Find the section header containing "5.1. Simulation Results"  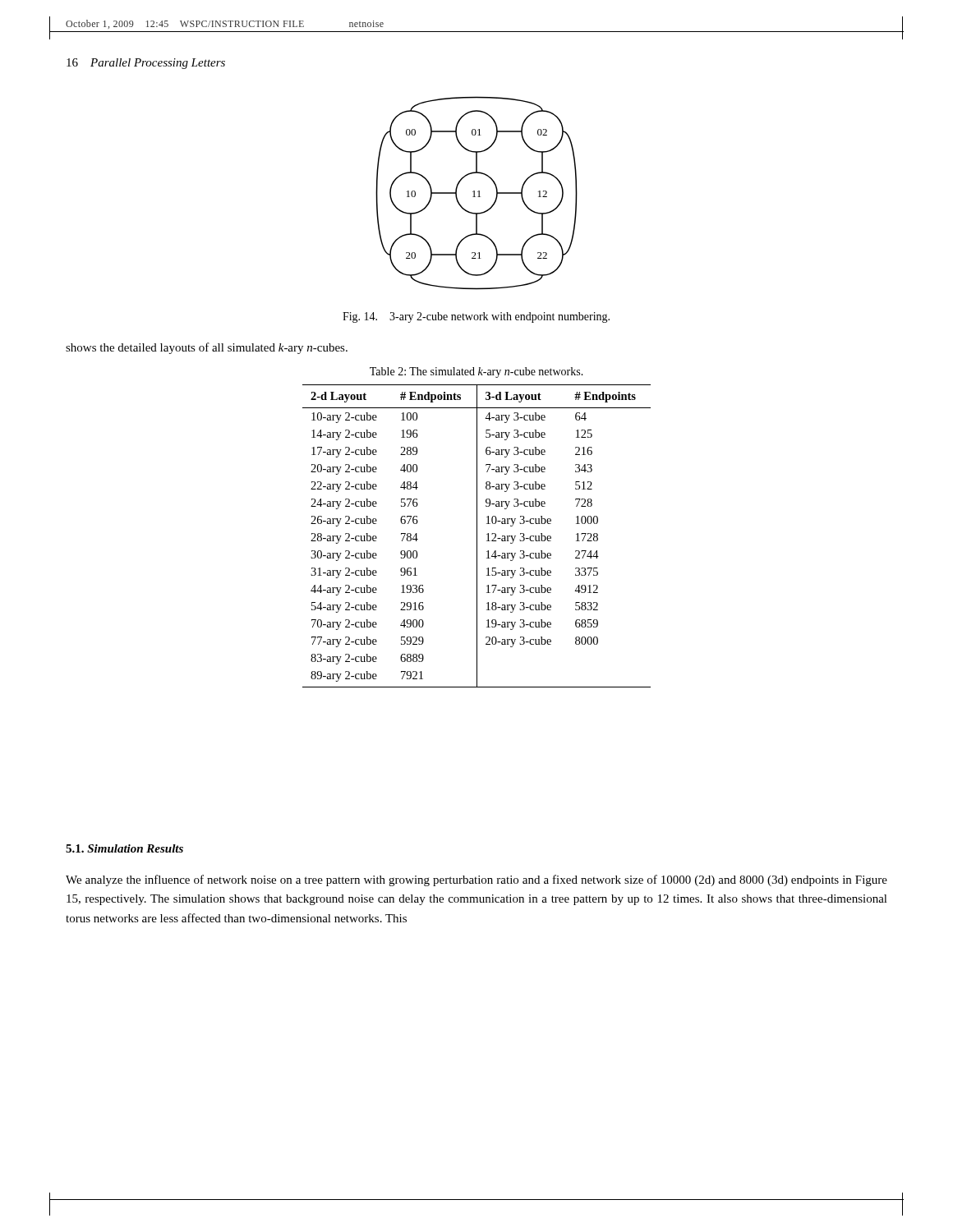tap(125, 848)
